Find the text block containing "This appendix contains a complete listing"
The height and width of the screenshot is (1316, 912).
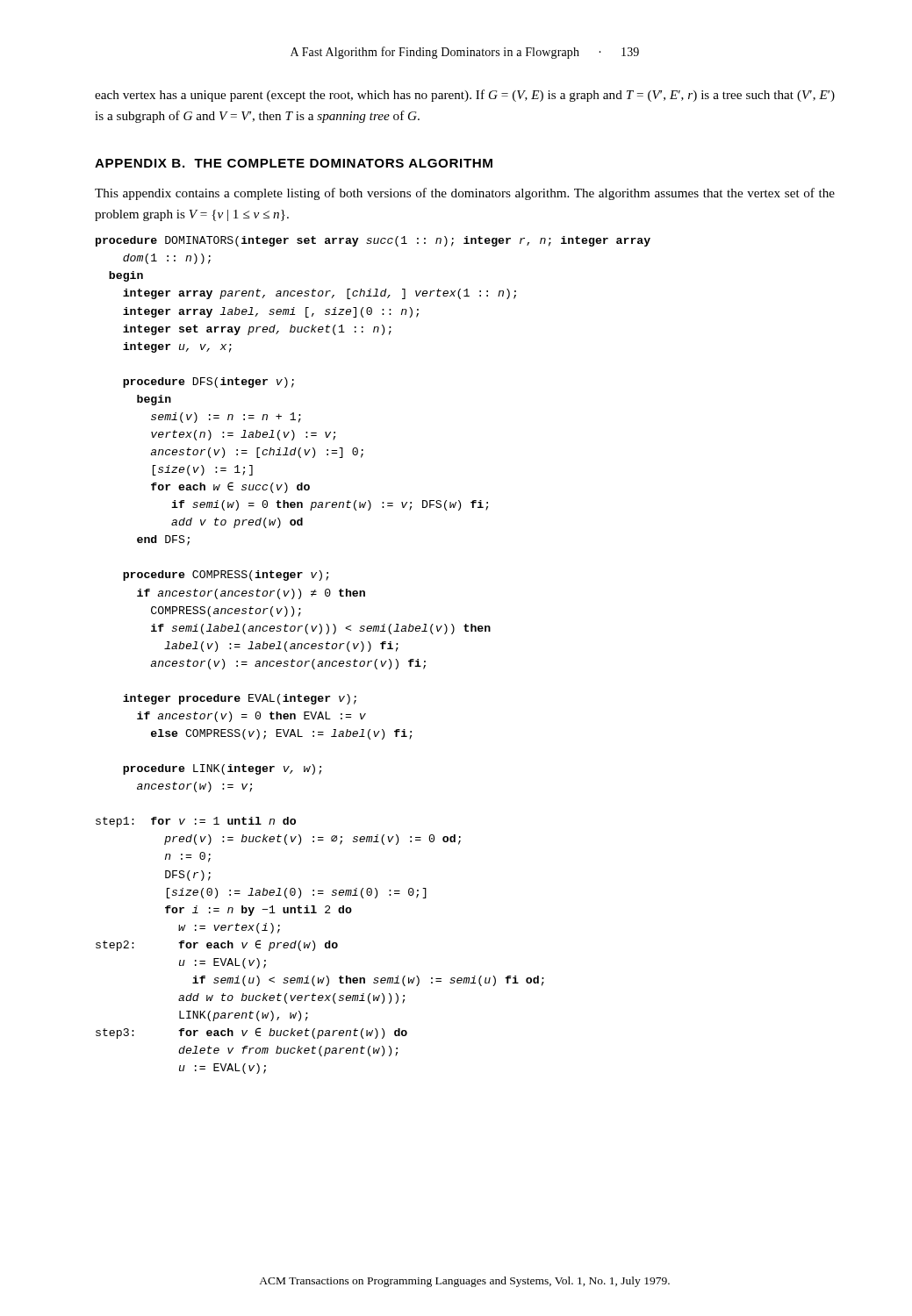pyautogui.click(x=465, y=203)
